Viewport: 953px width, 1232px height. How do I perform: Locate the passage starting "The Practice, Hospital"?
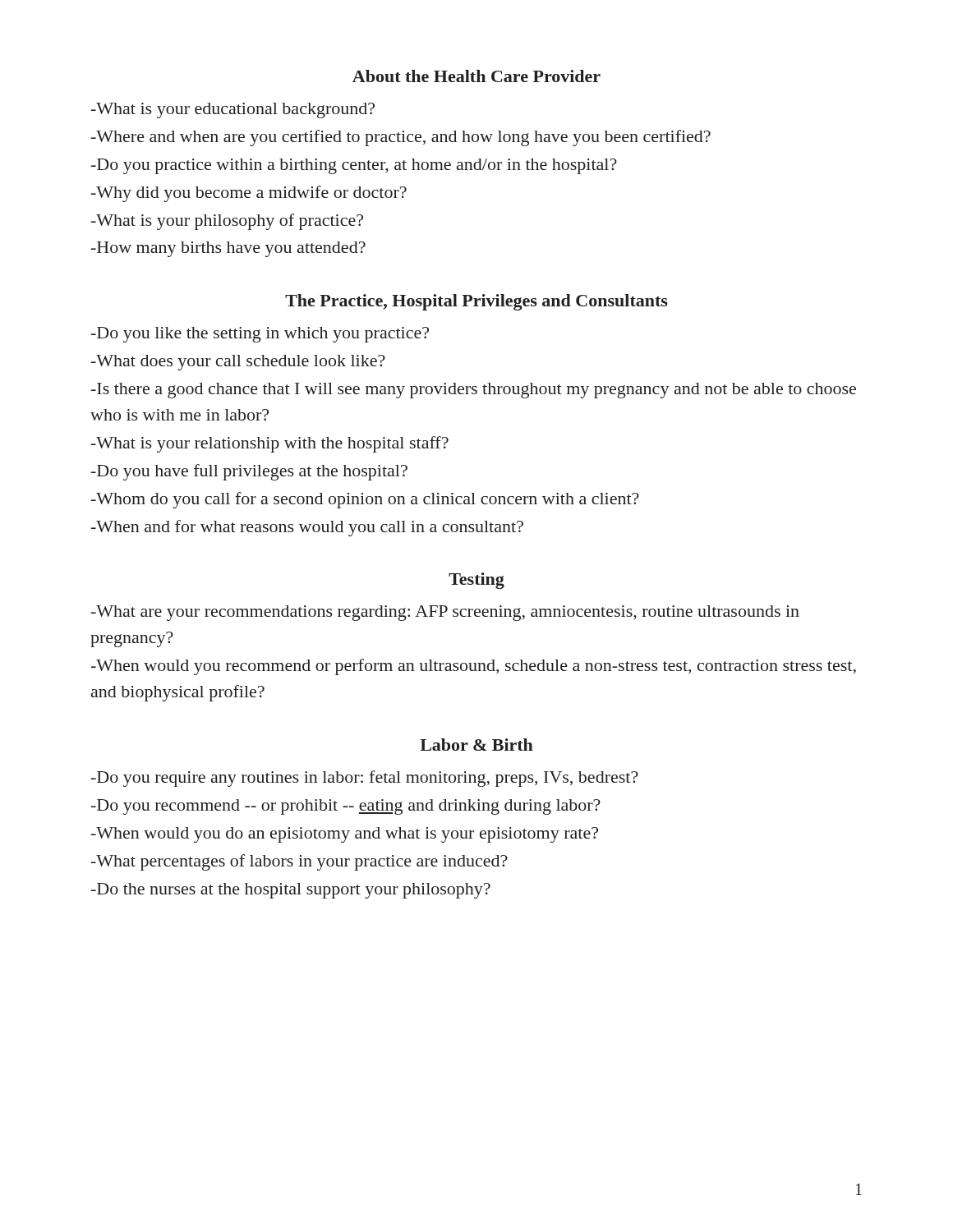click(x=476, y=300)
